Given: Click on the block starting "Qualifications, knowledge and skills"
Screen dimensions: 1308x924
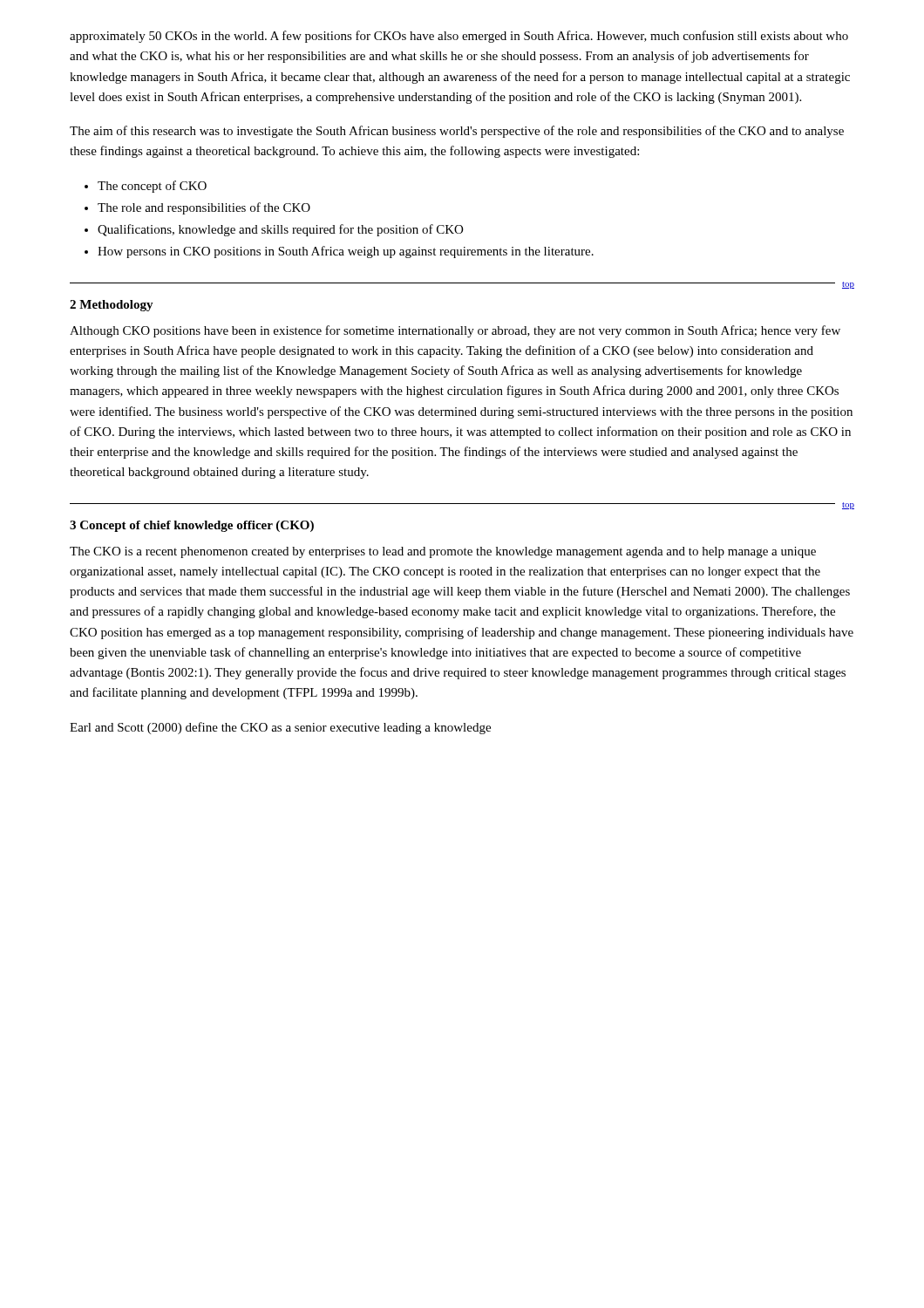Looking at the screenshot, I should pos(281,229).
